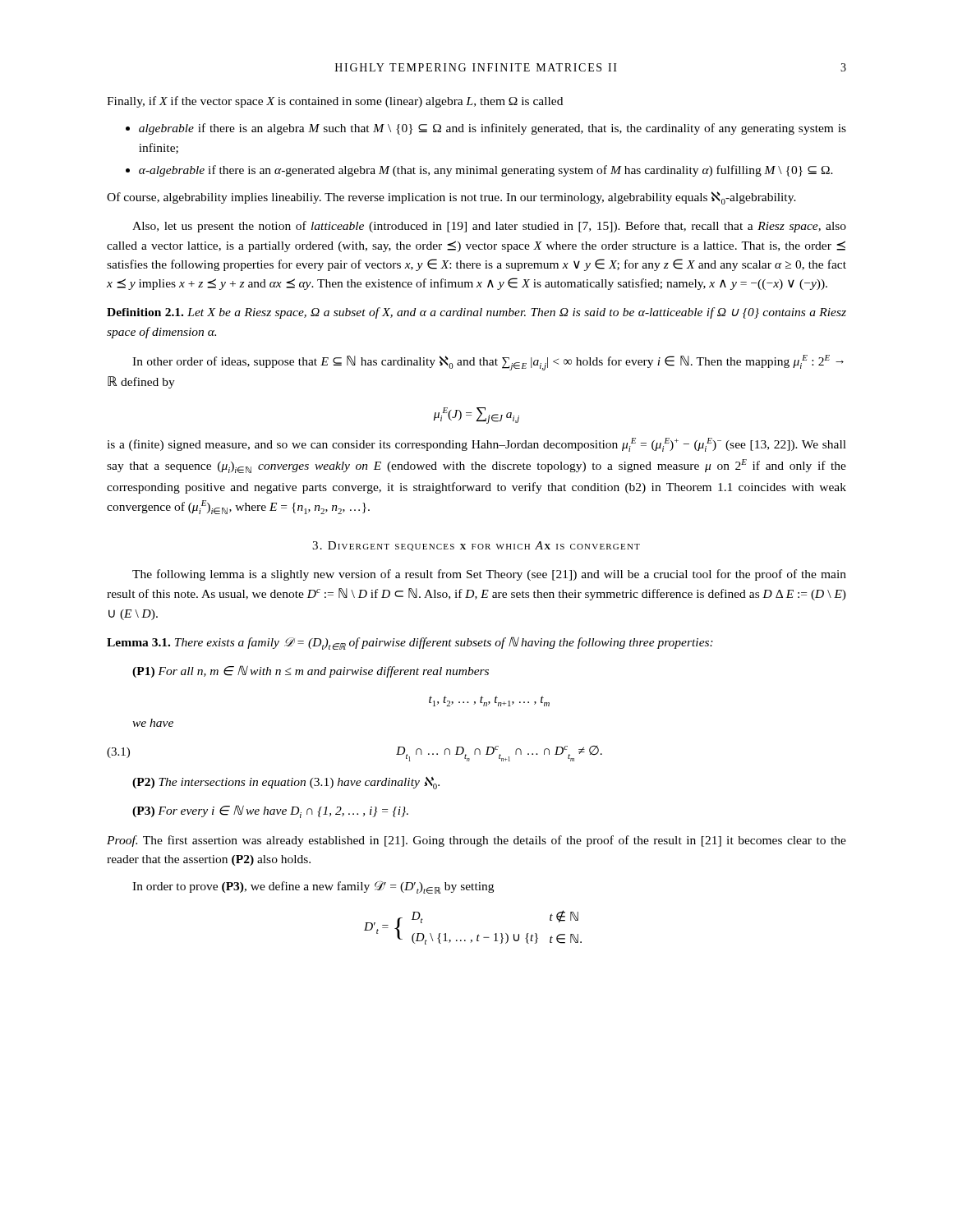
Task: Click on the text starting "(3.1) Dt1 ∩ … ∩ Dtn ∩ Dctn+1"
Action: [x=476, y=752]
